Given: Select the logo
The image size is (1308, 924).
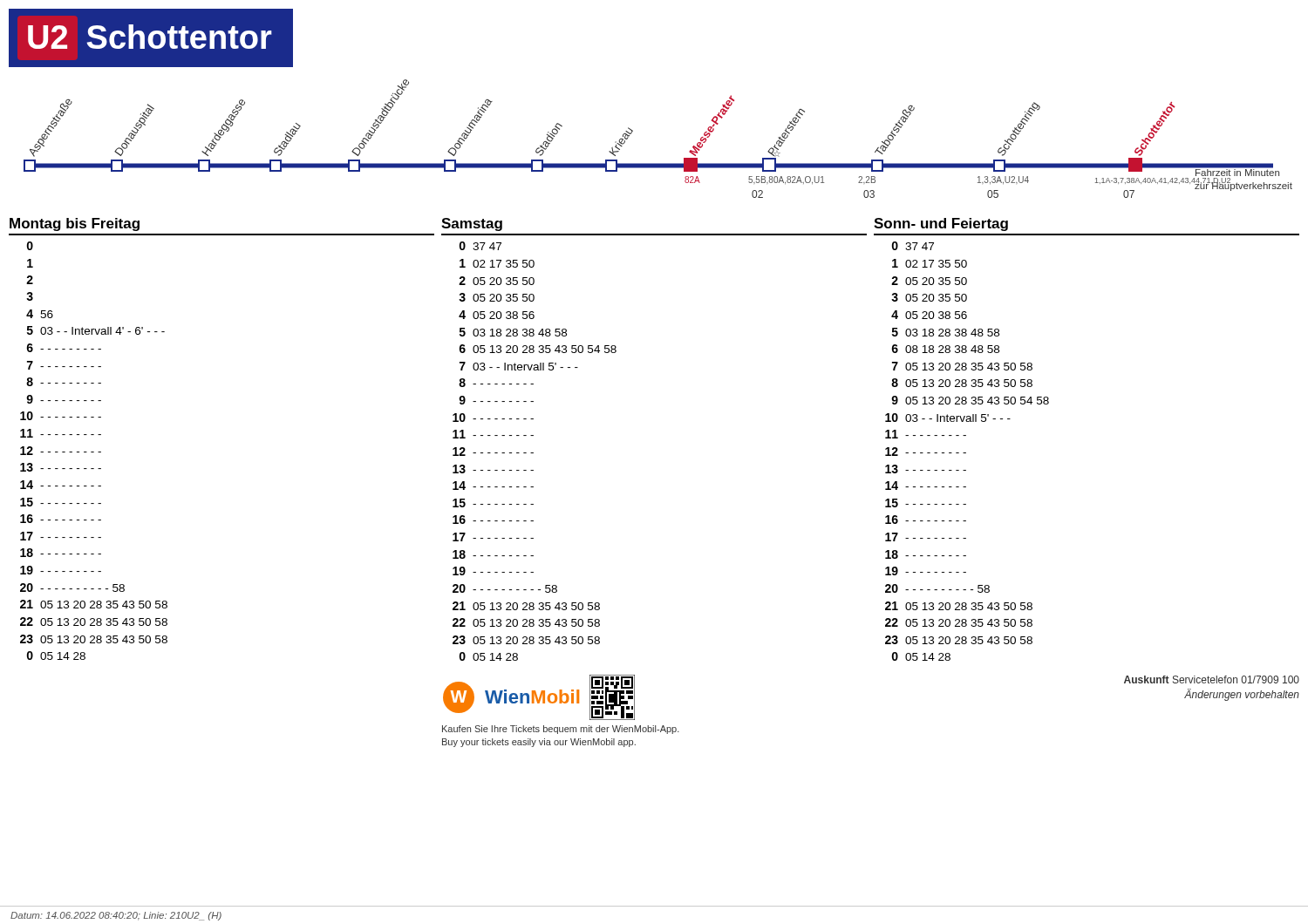Looking at the screenshot, I should point(654,697).
